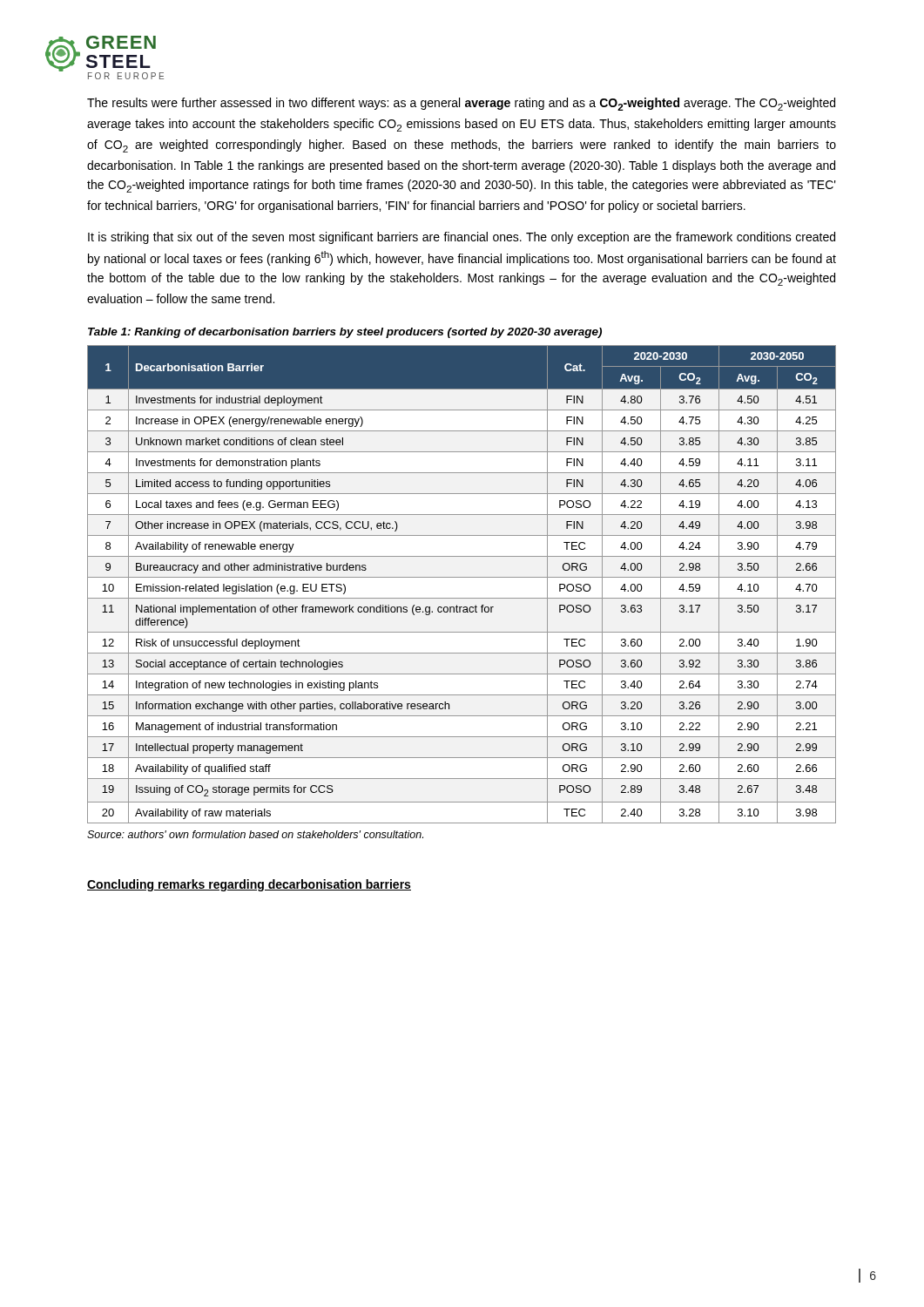Point to the passage starting "It is striking that"

[462, 268]
